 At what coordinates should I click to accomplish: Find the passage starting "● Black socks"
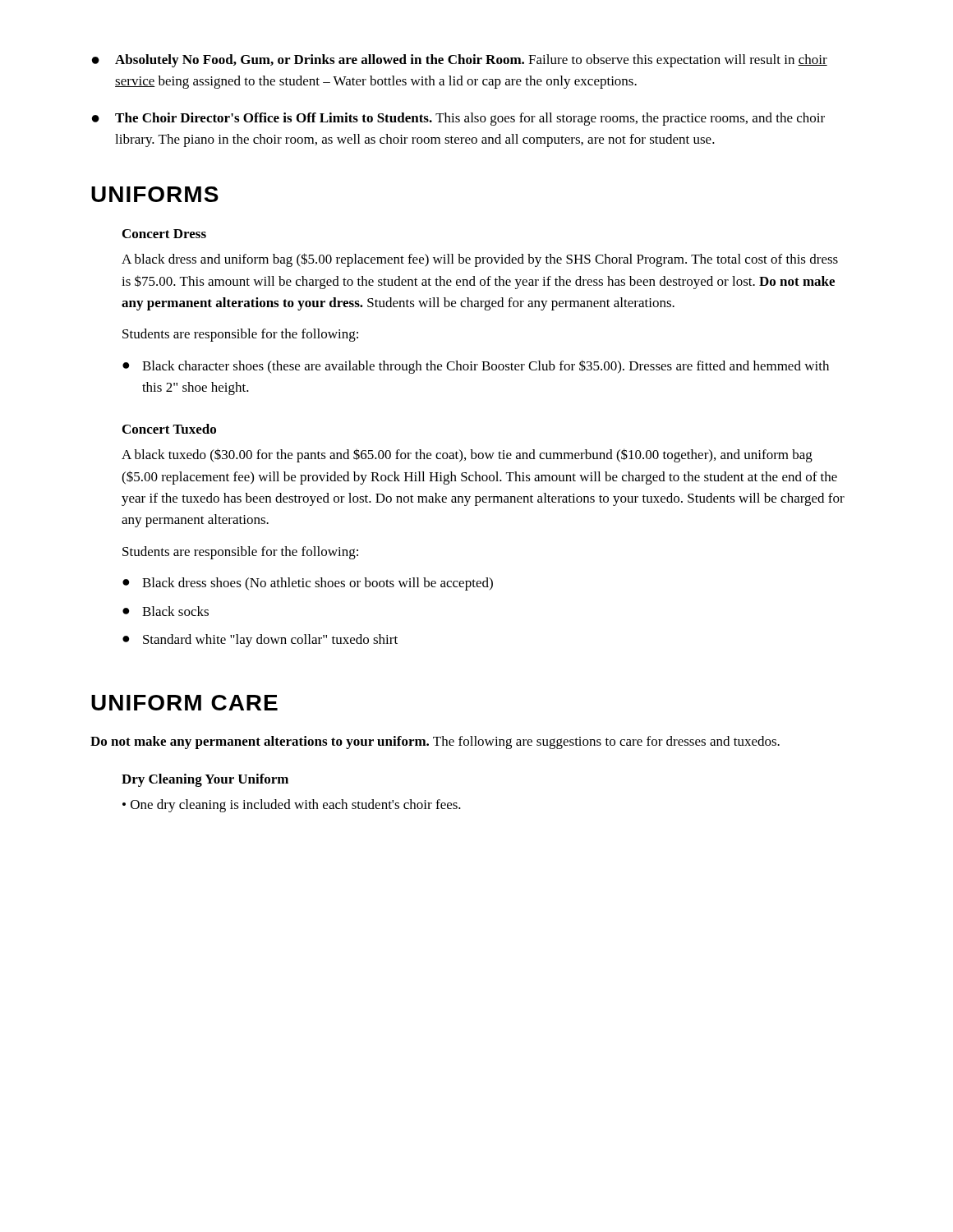(x=166, y=611)
